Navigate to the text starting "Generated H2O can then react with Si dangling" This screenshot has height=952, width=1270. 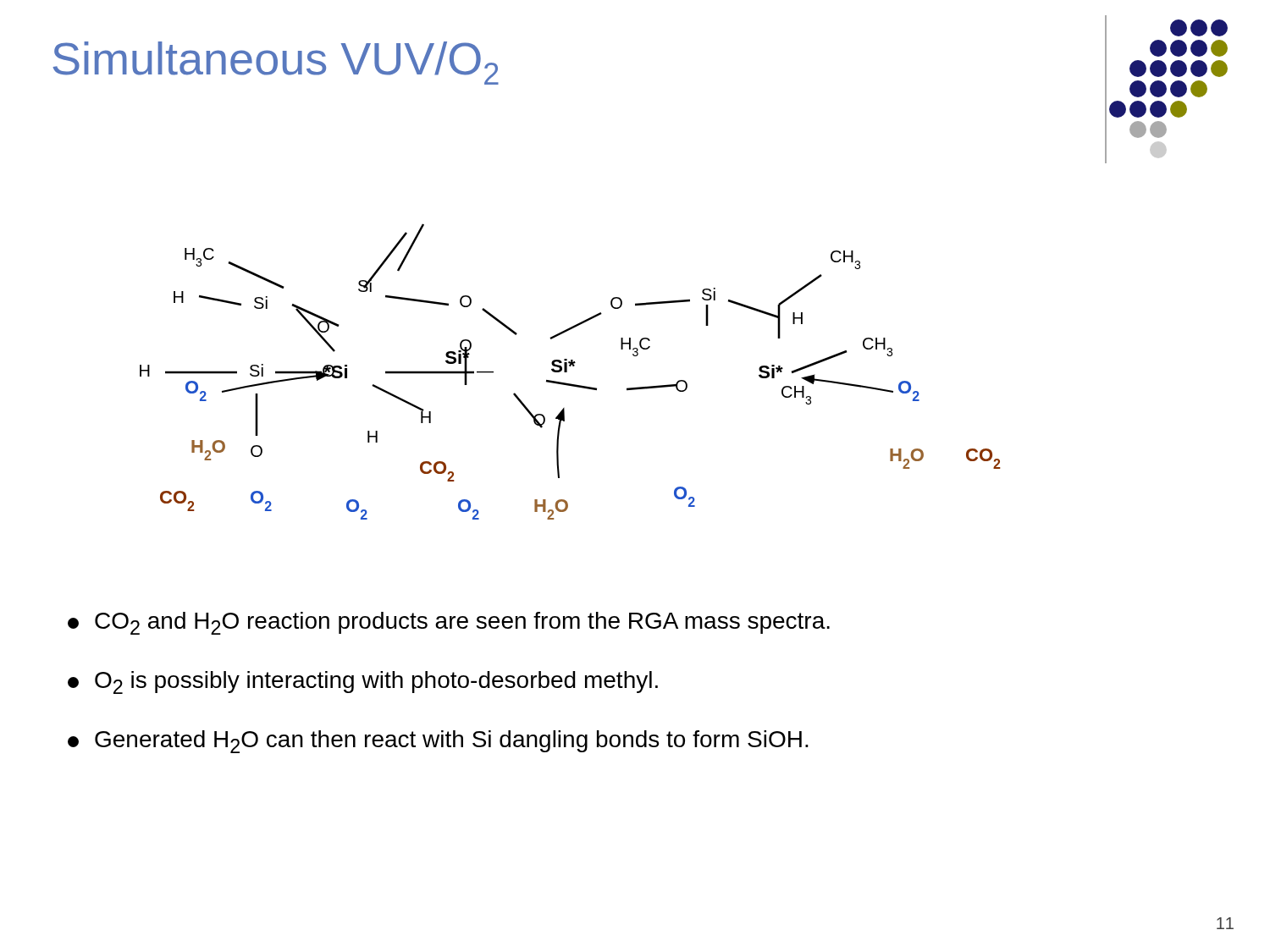click(x=439, y=742)
